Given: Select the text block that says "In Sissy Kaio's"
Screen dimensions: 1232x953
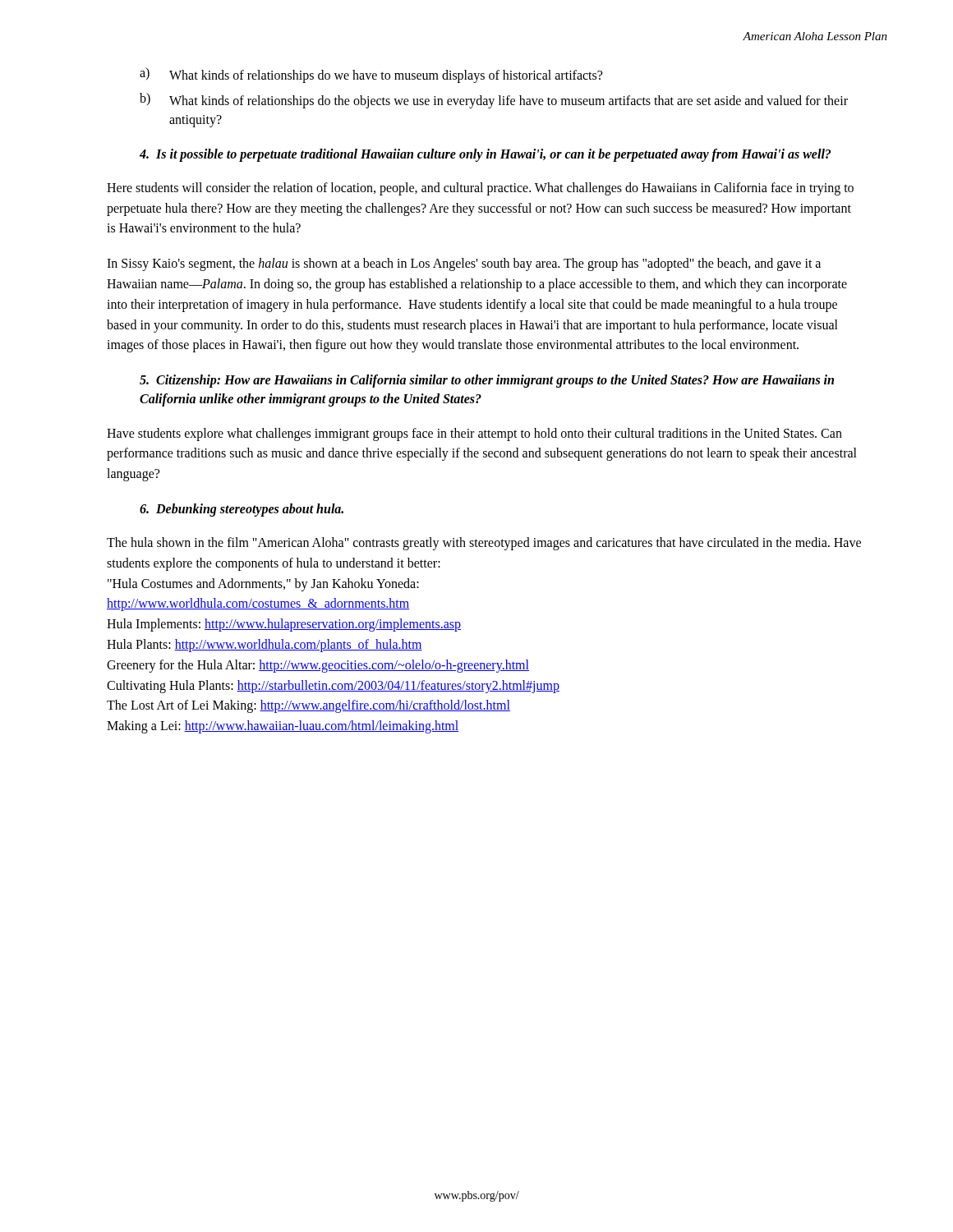Looking at the screenshot, I should click(477, 304).
